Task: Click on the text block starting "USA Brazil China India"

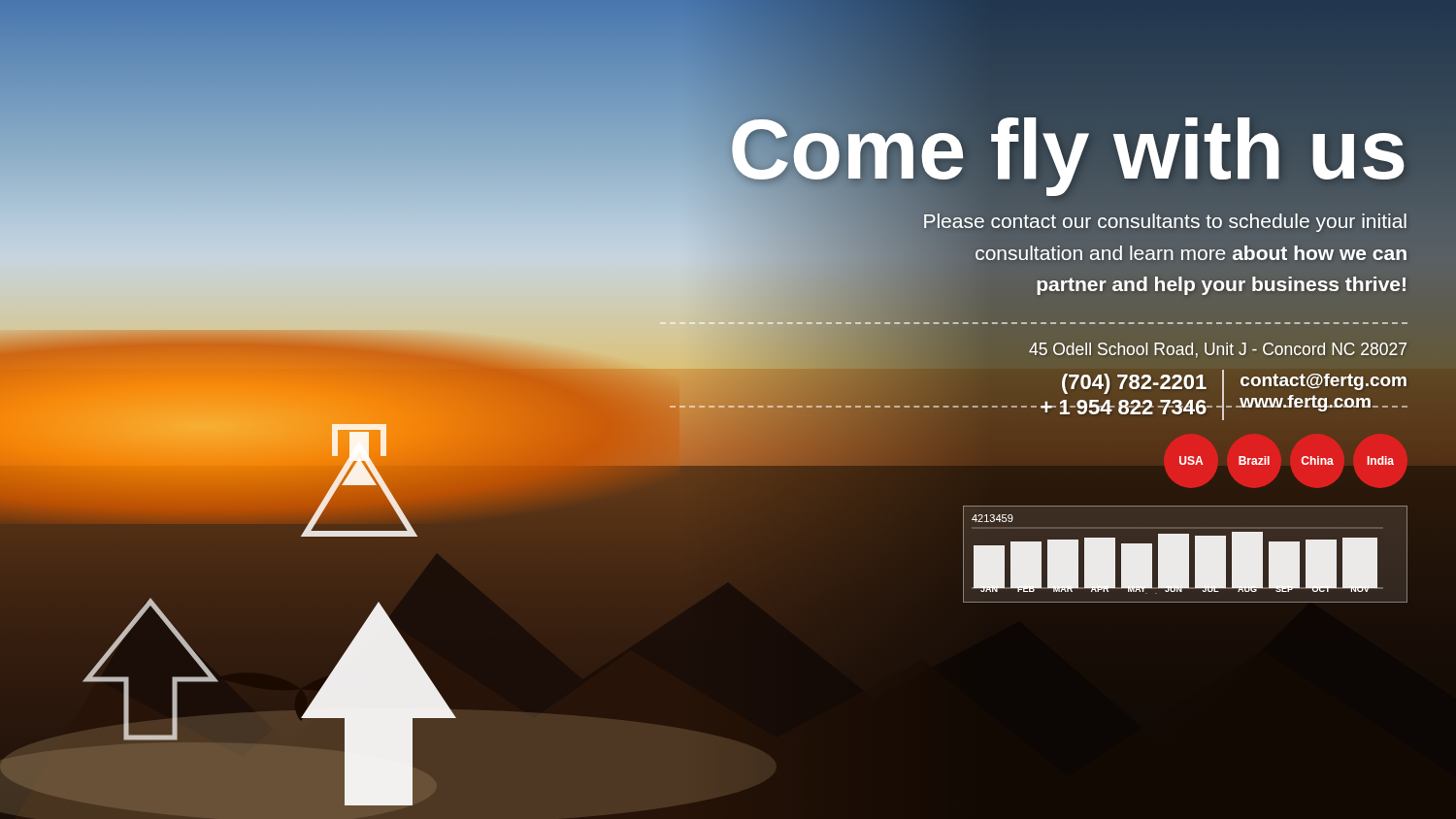Action: coord(1286,461)
